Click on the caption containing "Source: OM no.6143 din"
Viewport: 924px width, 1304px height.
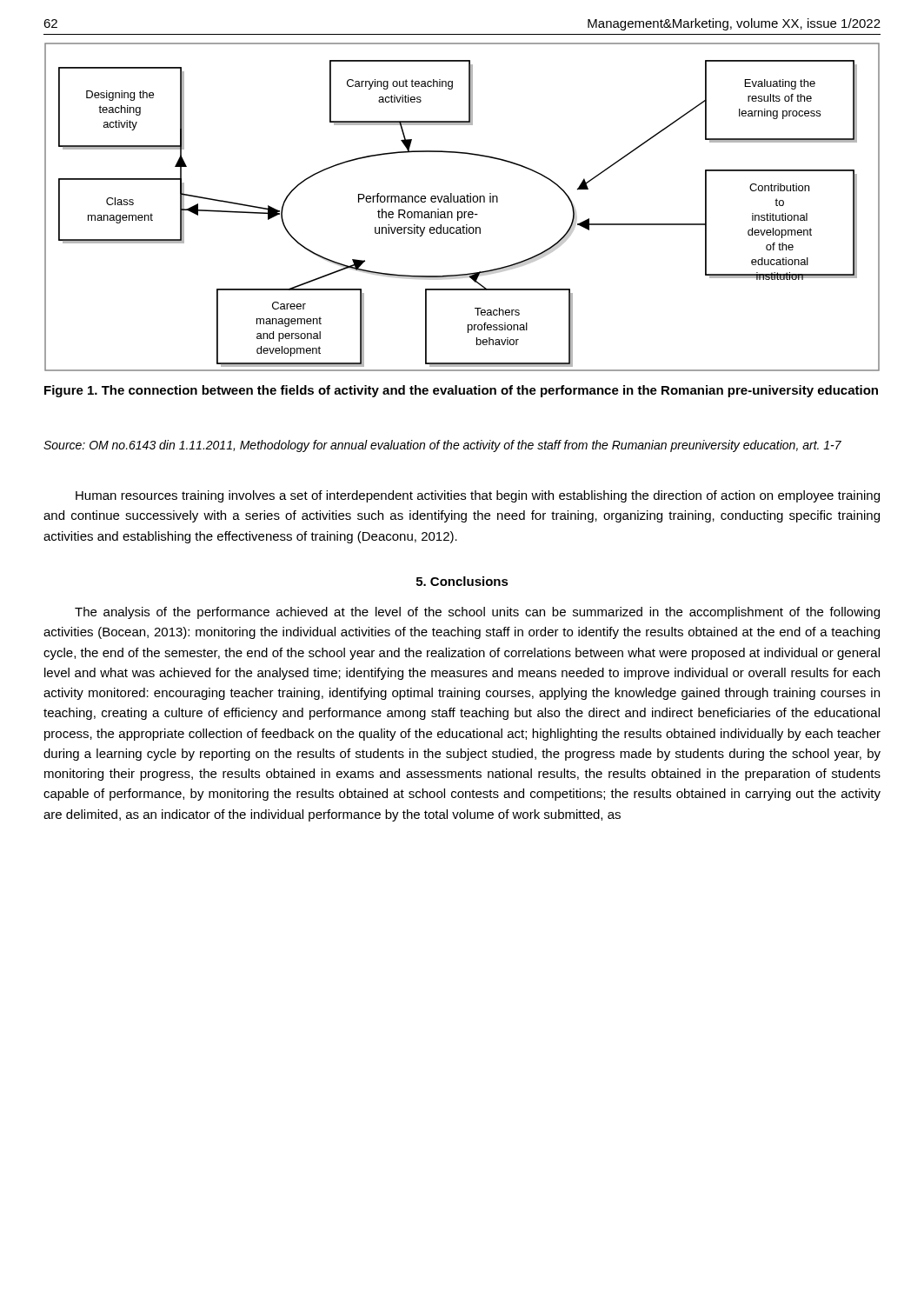pyautogui.click(x=442, y=445)
